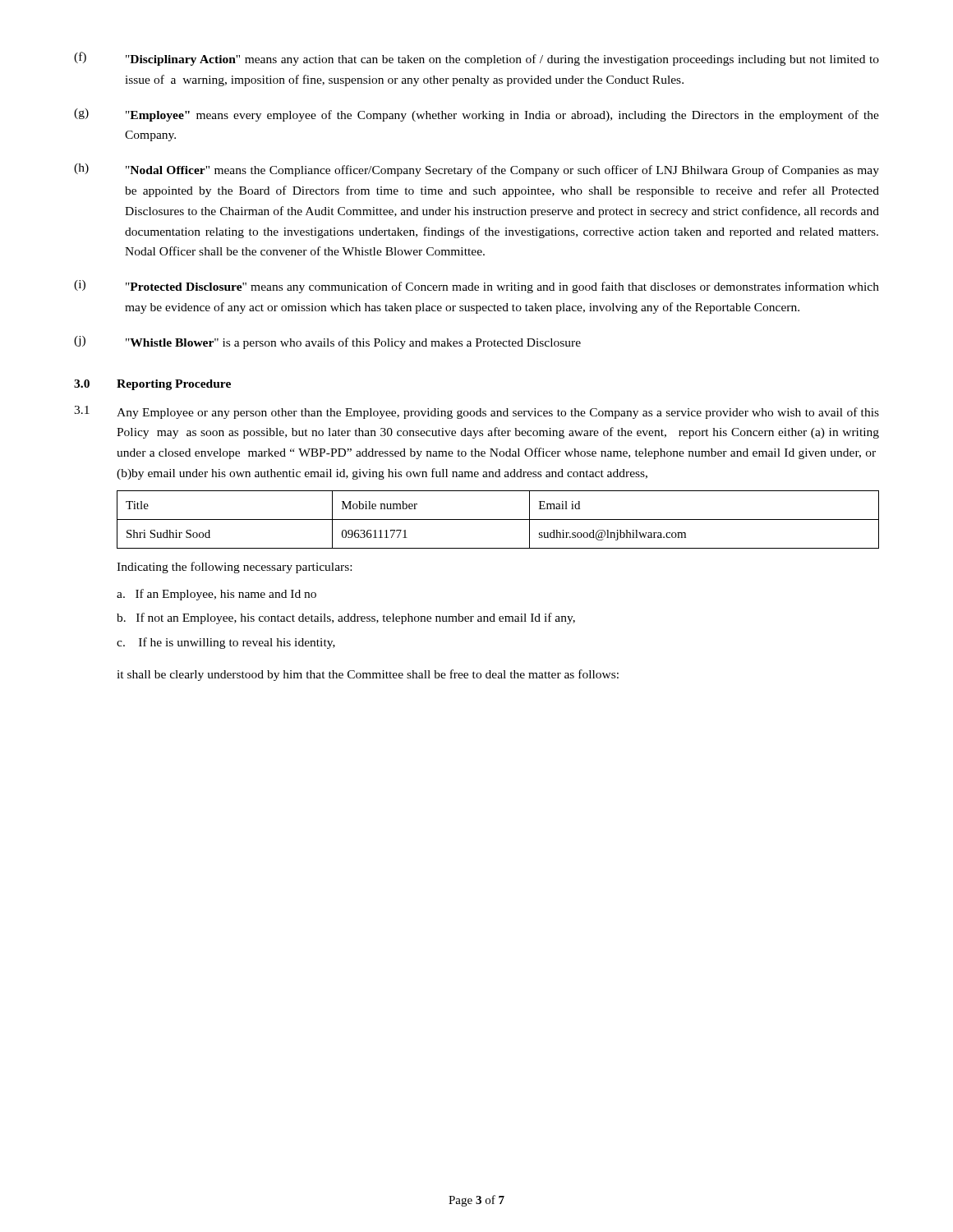Locate the text "Indicating the following necessary particulars:"
Viewport: 953px width, 1232px height.
coord(235,566)
